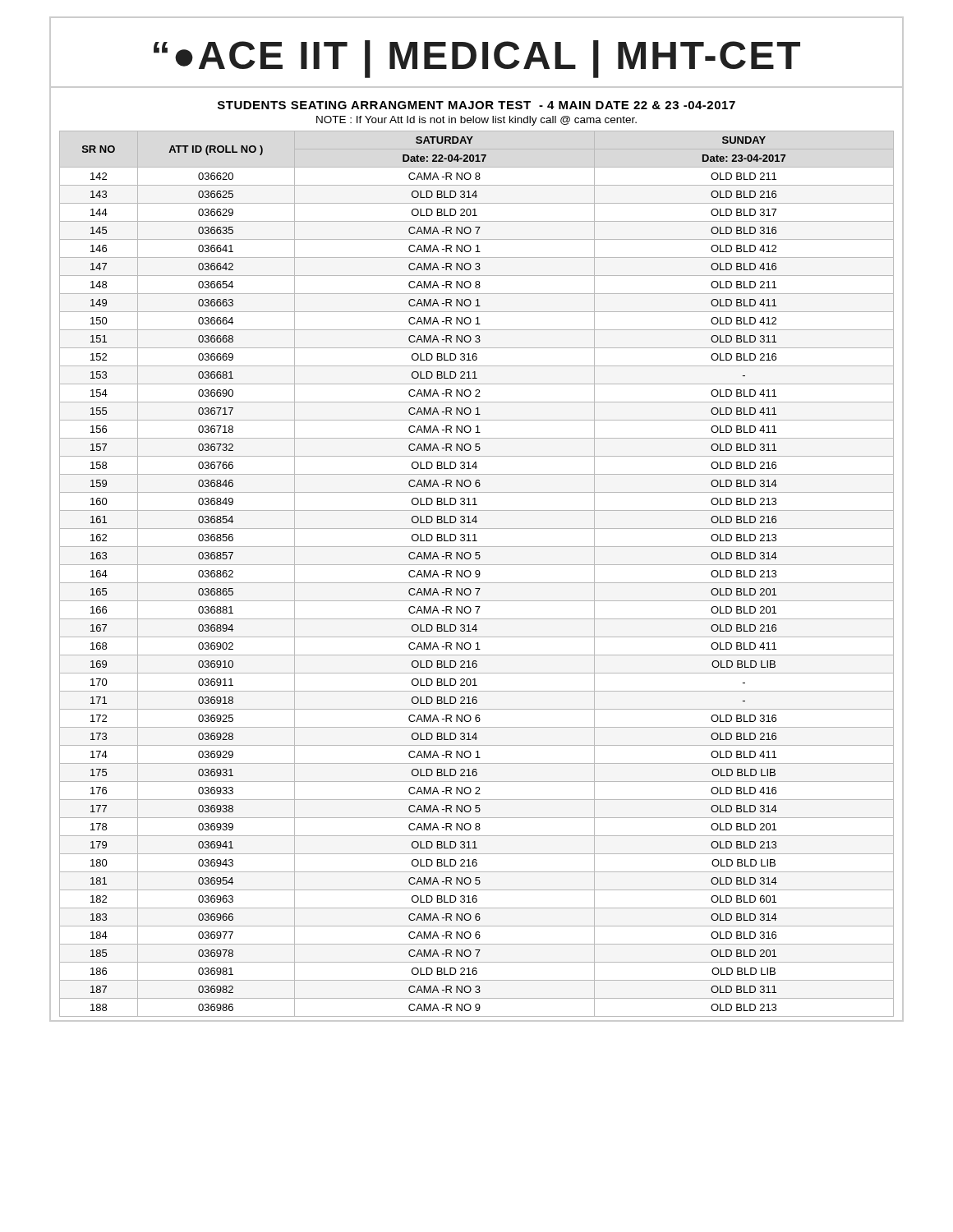Locate the text block starting "NOTE : If"
The height and width of the screenshot is (1232, 953).
[476, 120]
